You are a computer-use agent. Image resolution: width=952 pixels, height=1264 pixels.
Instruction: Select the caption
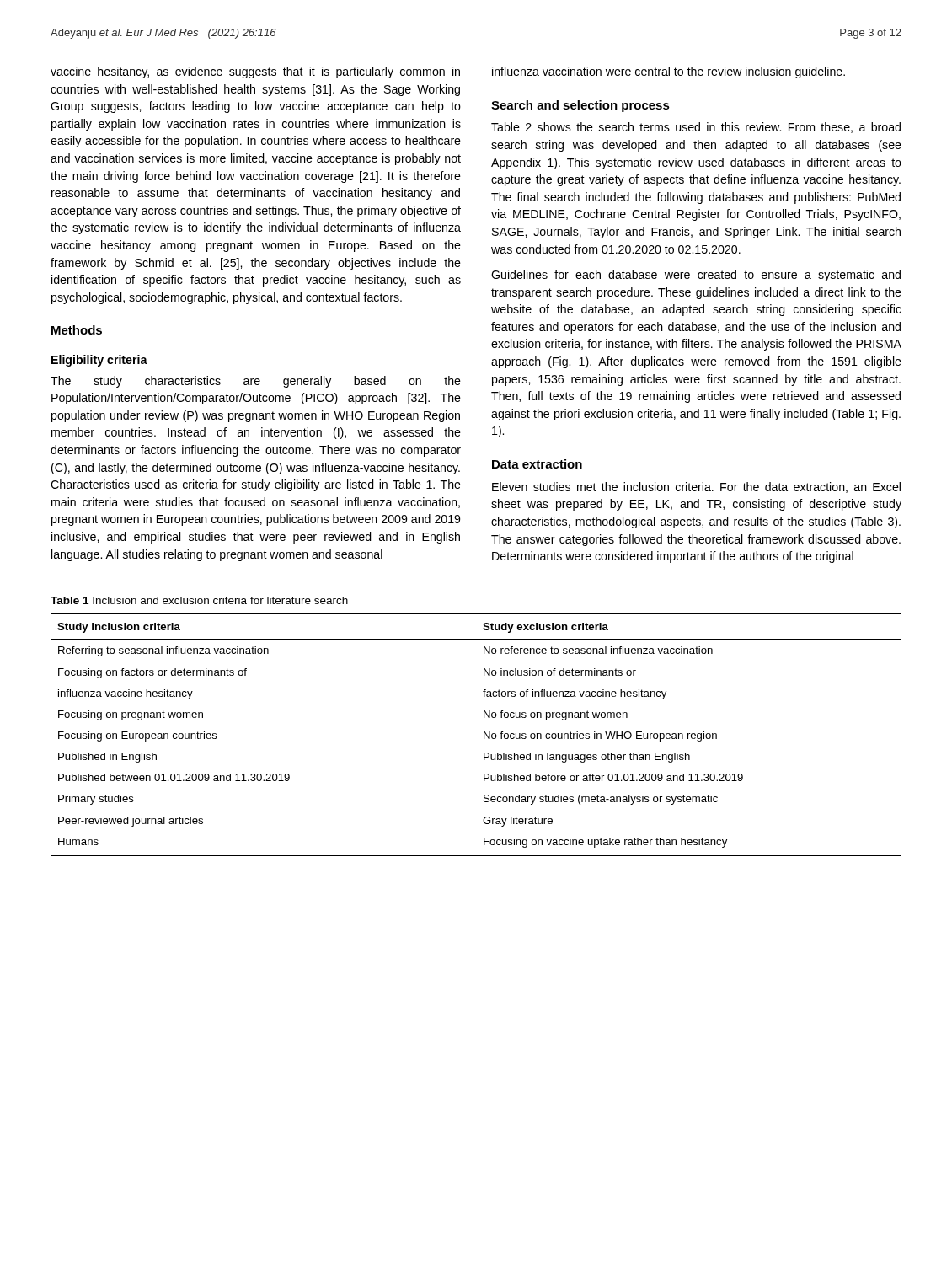tap(199, 600)
